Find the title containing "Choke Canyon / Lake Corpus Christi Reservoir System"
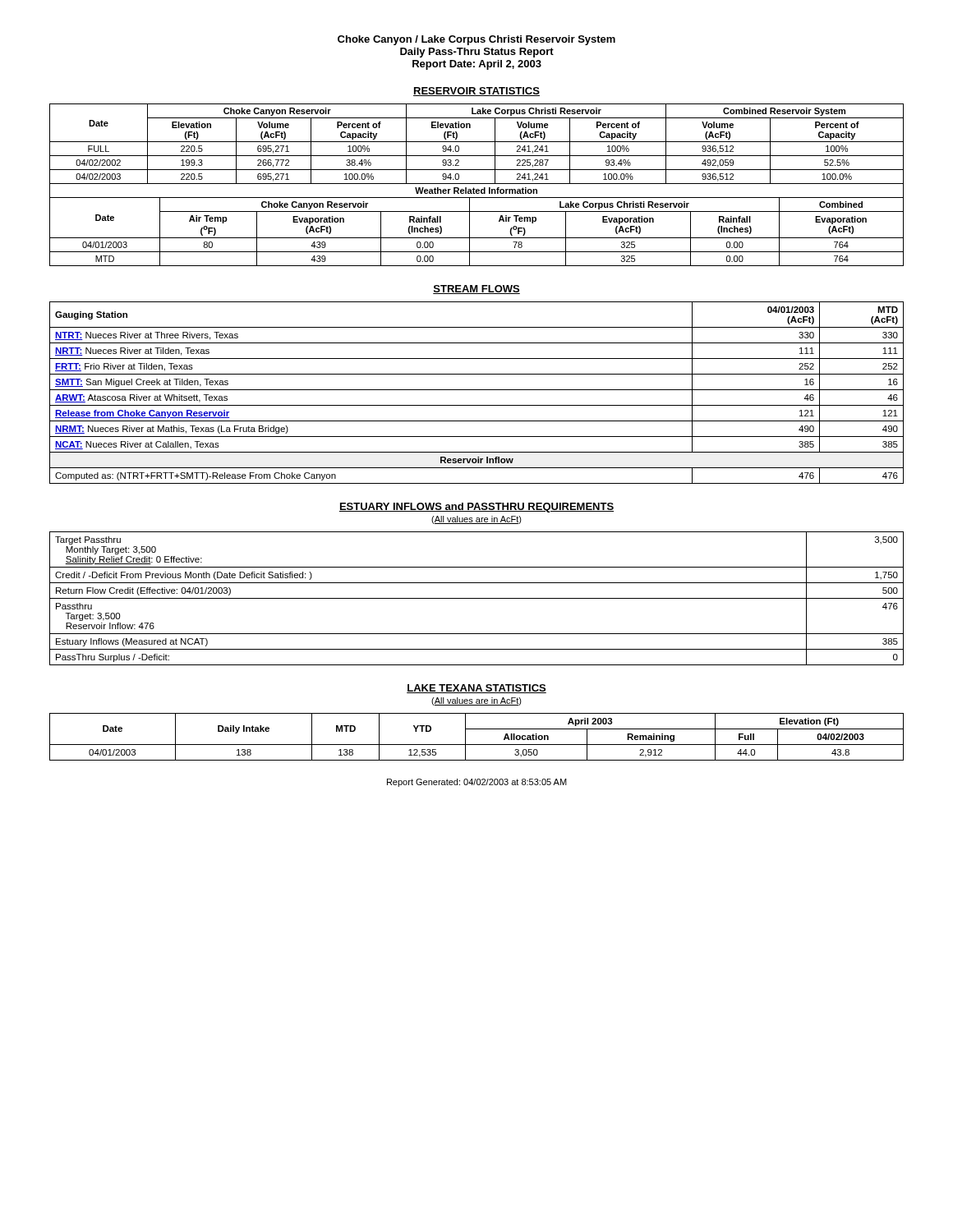 [x=476, y=51]
